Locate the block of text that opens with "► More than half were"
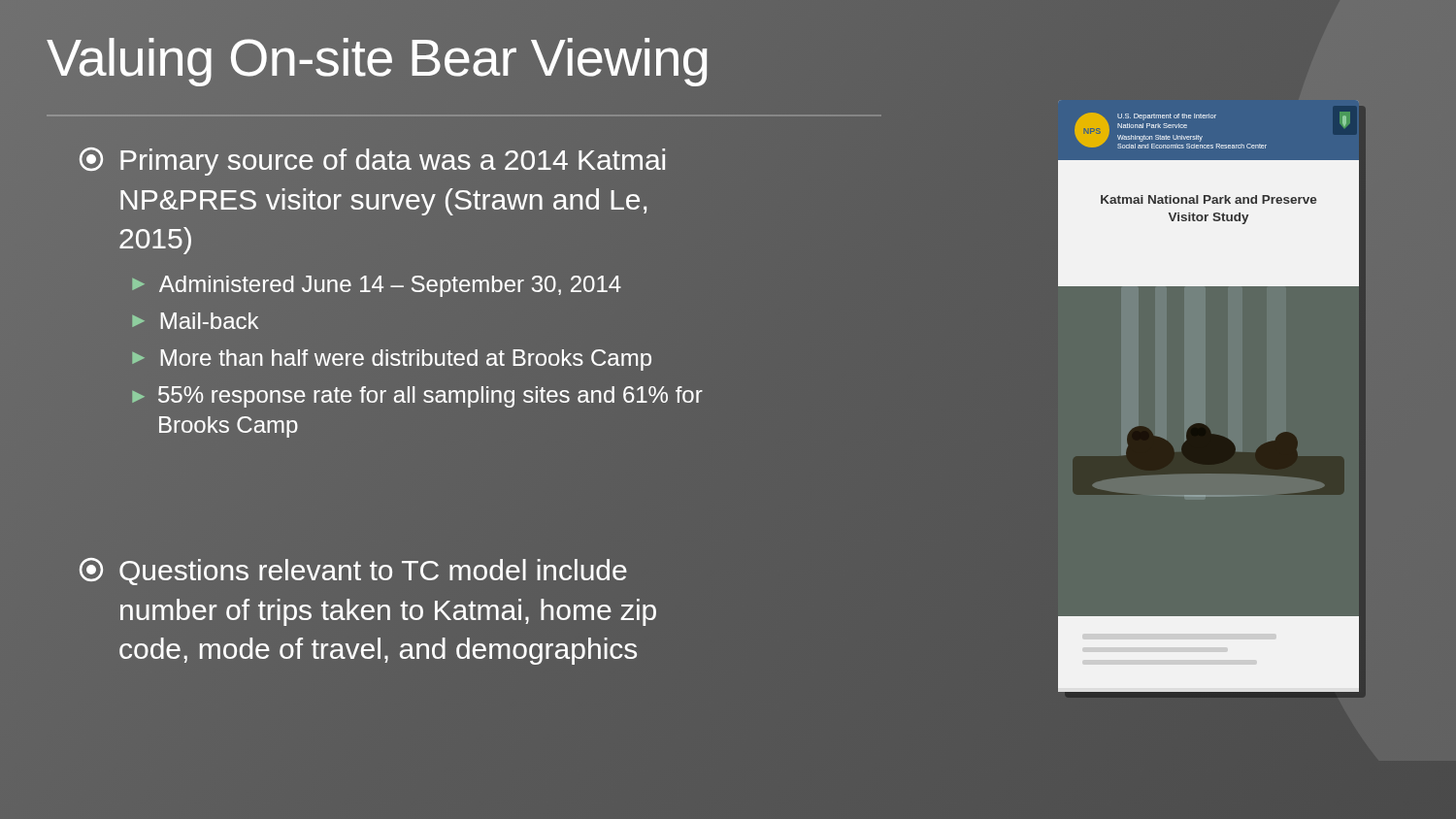Image resolution: width=1456 pixels, height=819 pixels. [390, 358]
